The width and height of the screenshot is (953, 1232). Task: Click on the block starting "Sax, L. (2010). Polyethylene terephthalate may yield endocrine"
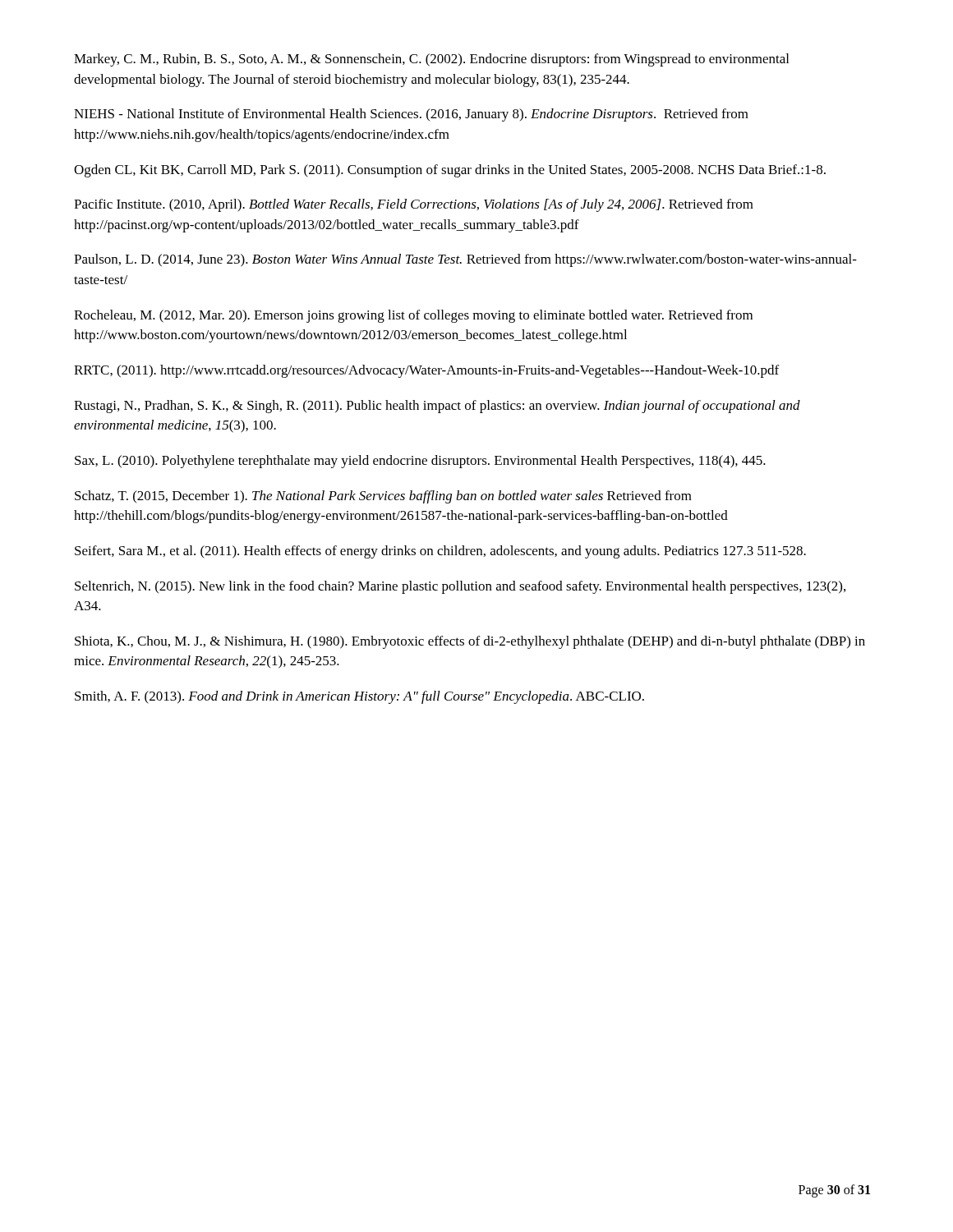tap(420, 460)
